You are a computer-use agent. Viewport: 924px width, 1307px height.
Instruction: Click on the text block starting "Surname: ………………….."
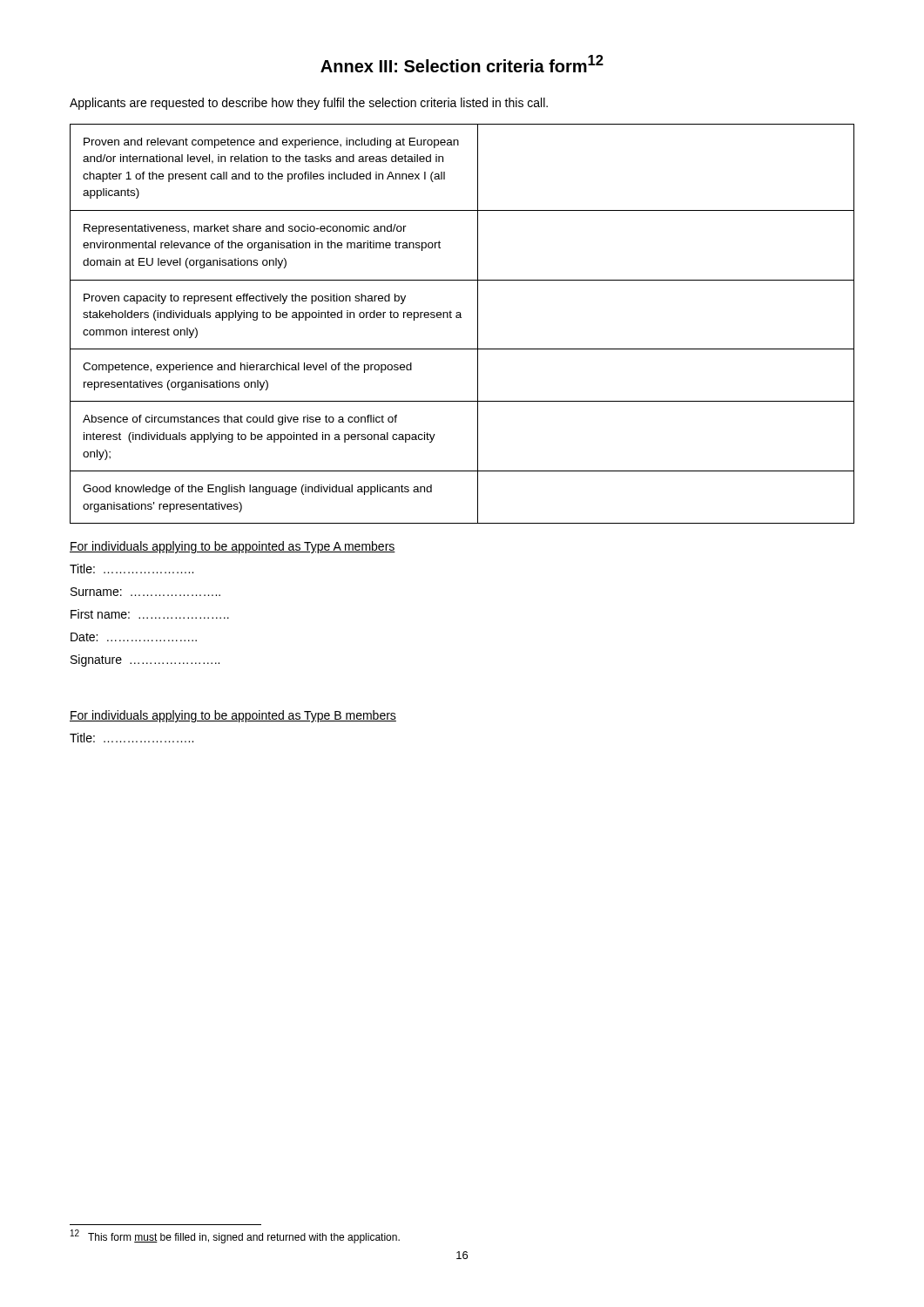point(146,592)
